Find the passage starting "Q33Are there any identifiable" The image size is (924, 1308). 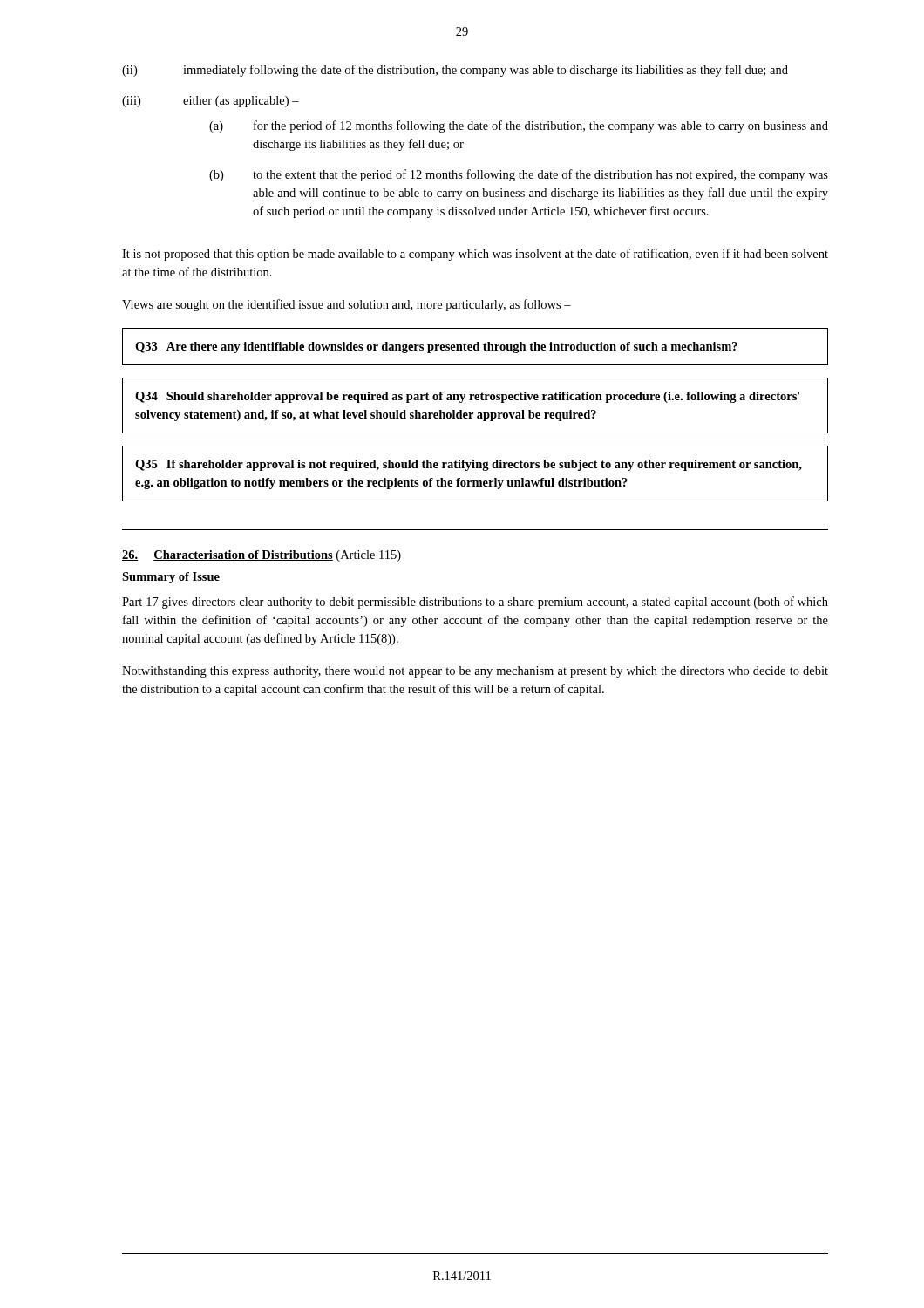[x=436, y=346]
